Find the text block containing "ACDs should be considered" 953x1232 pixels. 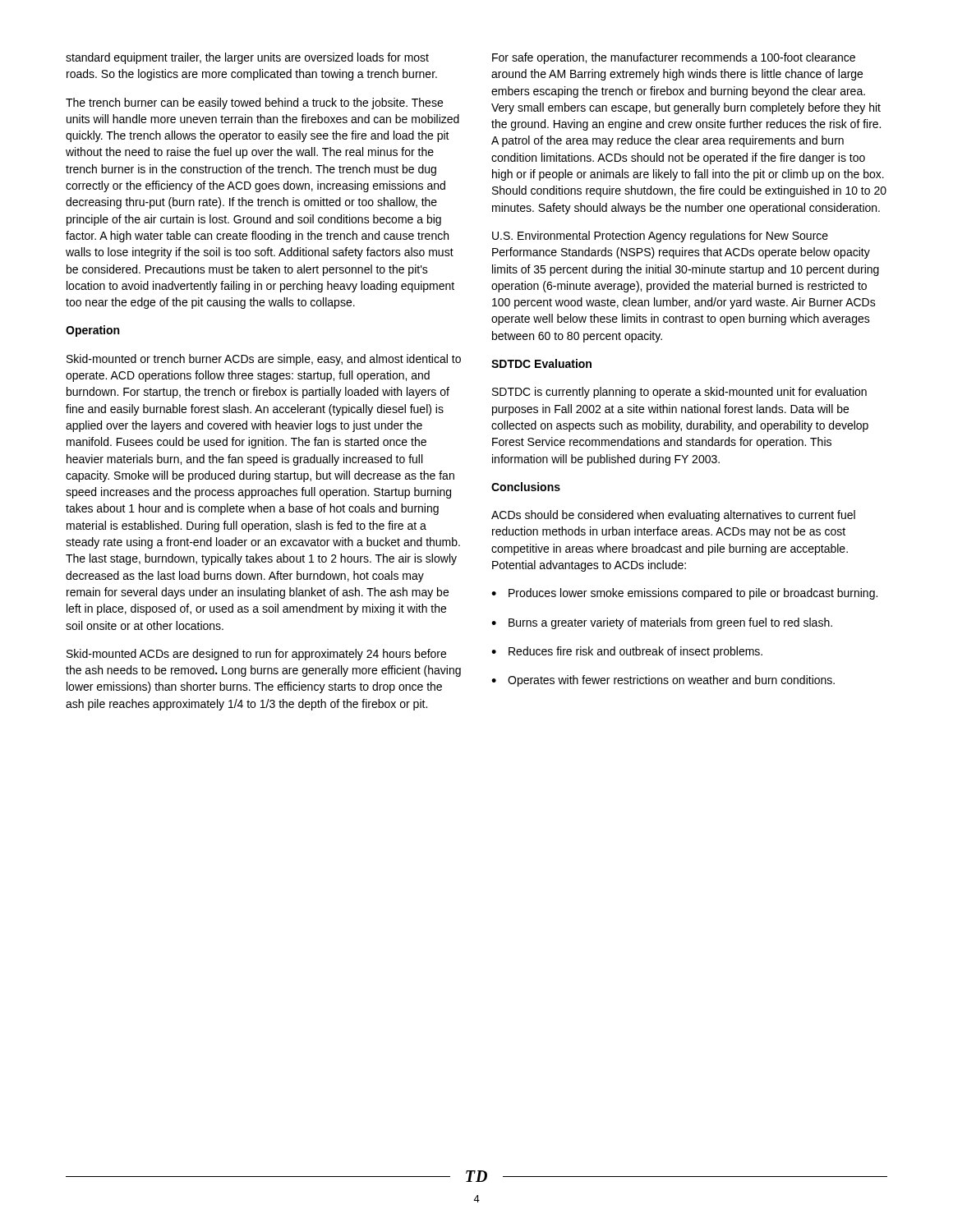689,540
